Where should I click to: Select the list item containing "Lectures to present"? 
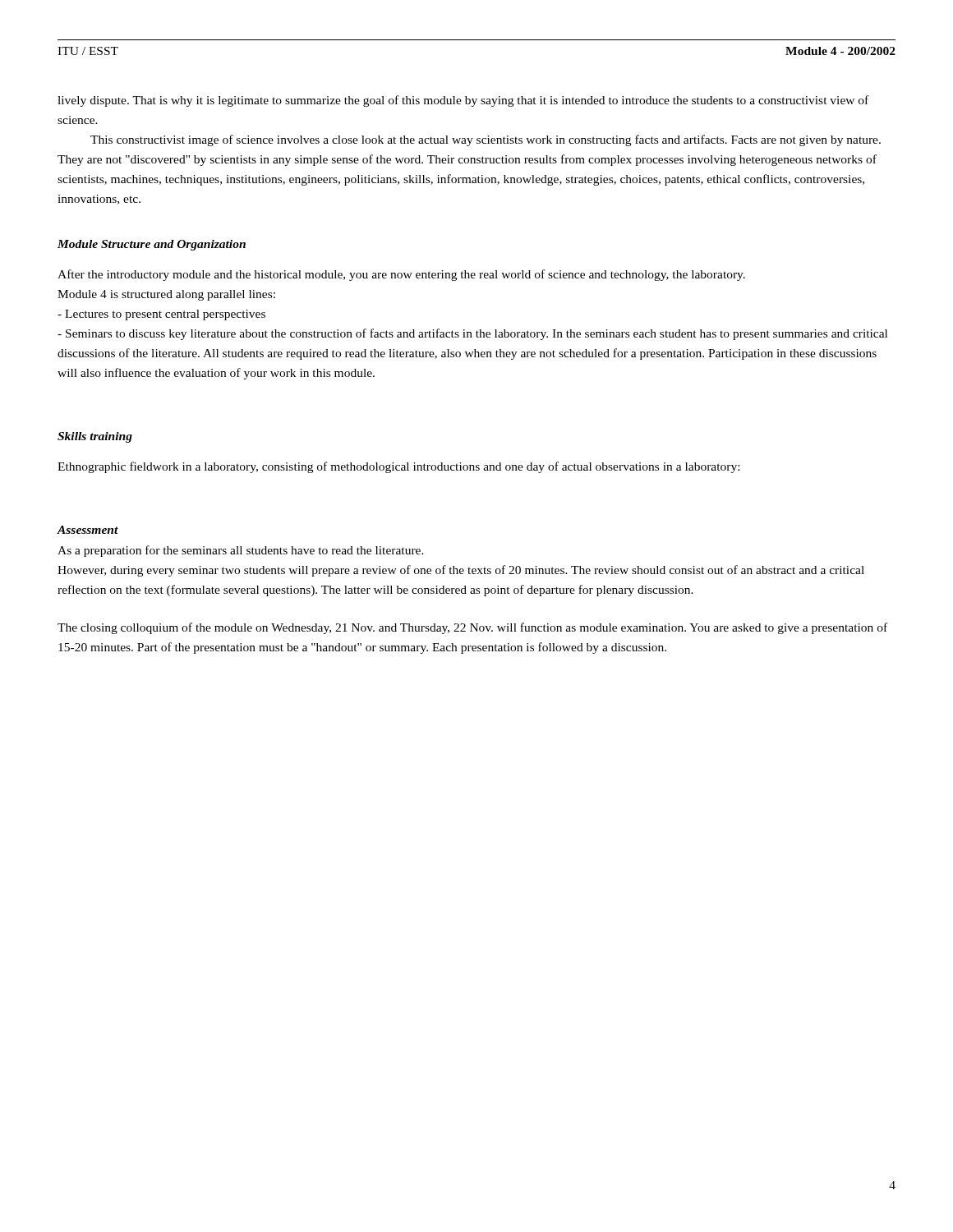[161, 315]
